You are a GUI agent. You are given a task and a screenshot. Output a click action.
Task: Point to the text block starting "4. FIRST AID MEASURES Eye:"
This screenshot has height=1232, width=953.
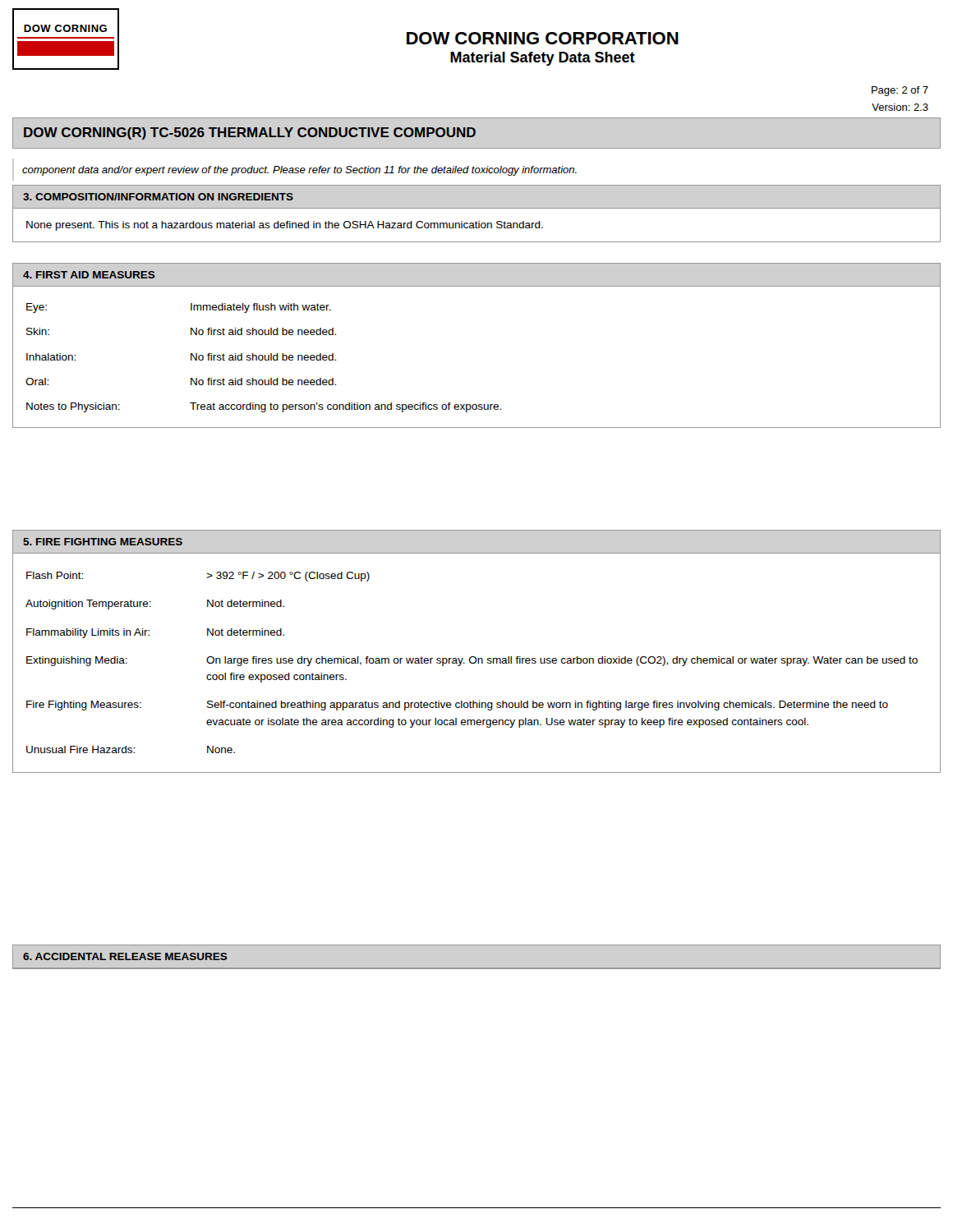[89, 275]
